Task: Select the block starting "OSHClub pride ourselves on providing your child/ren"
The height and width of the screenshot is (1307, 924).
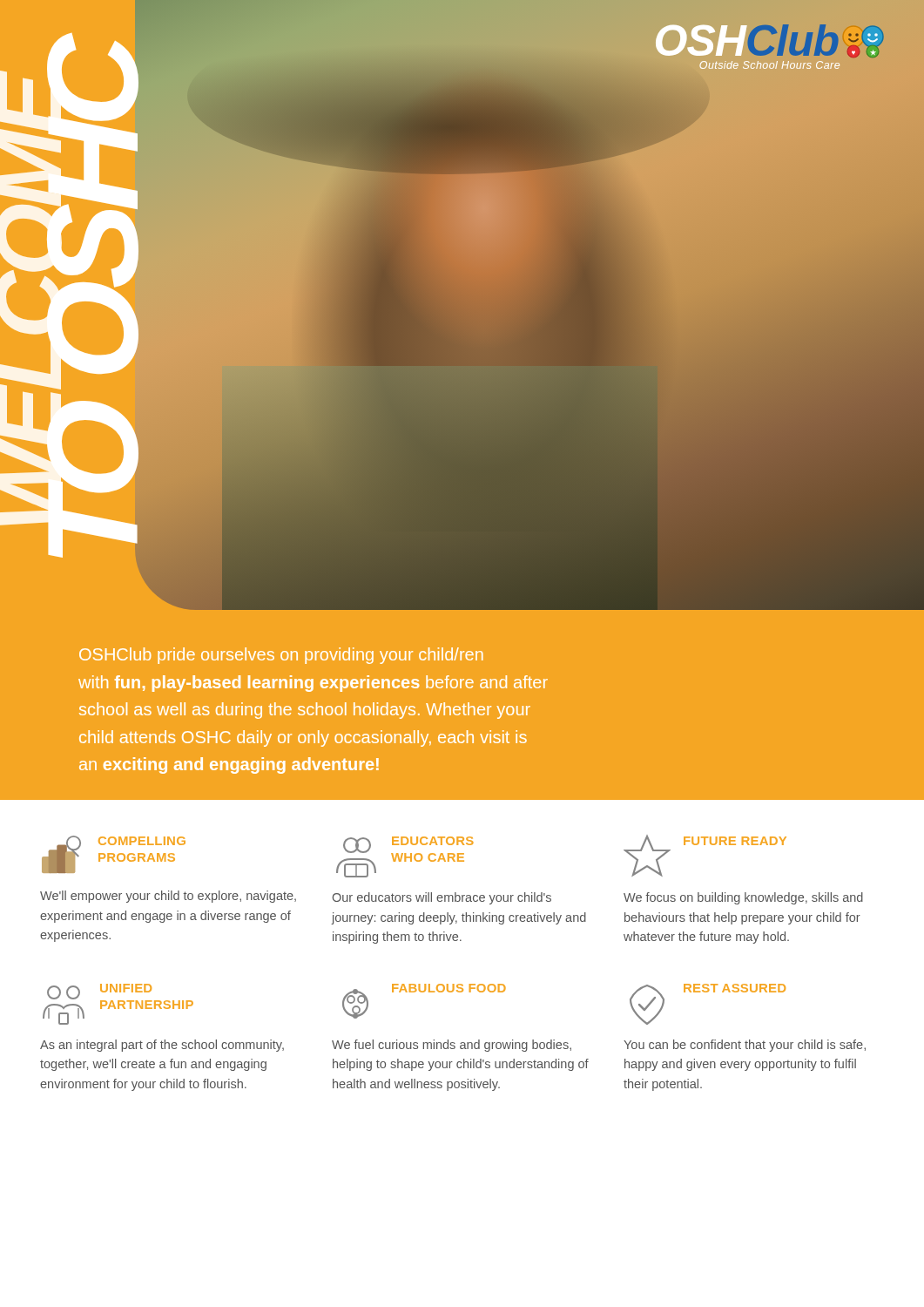Action: 473,710
